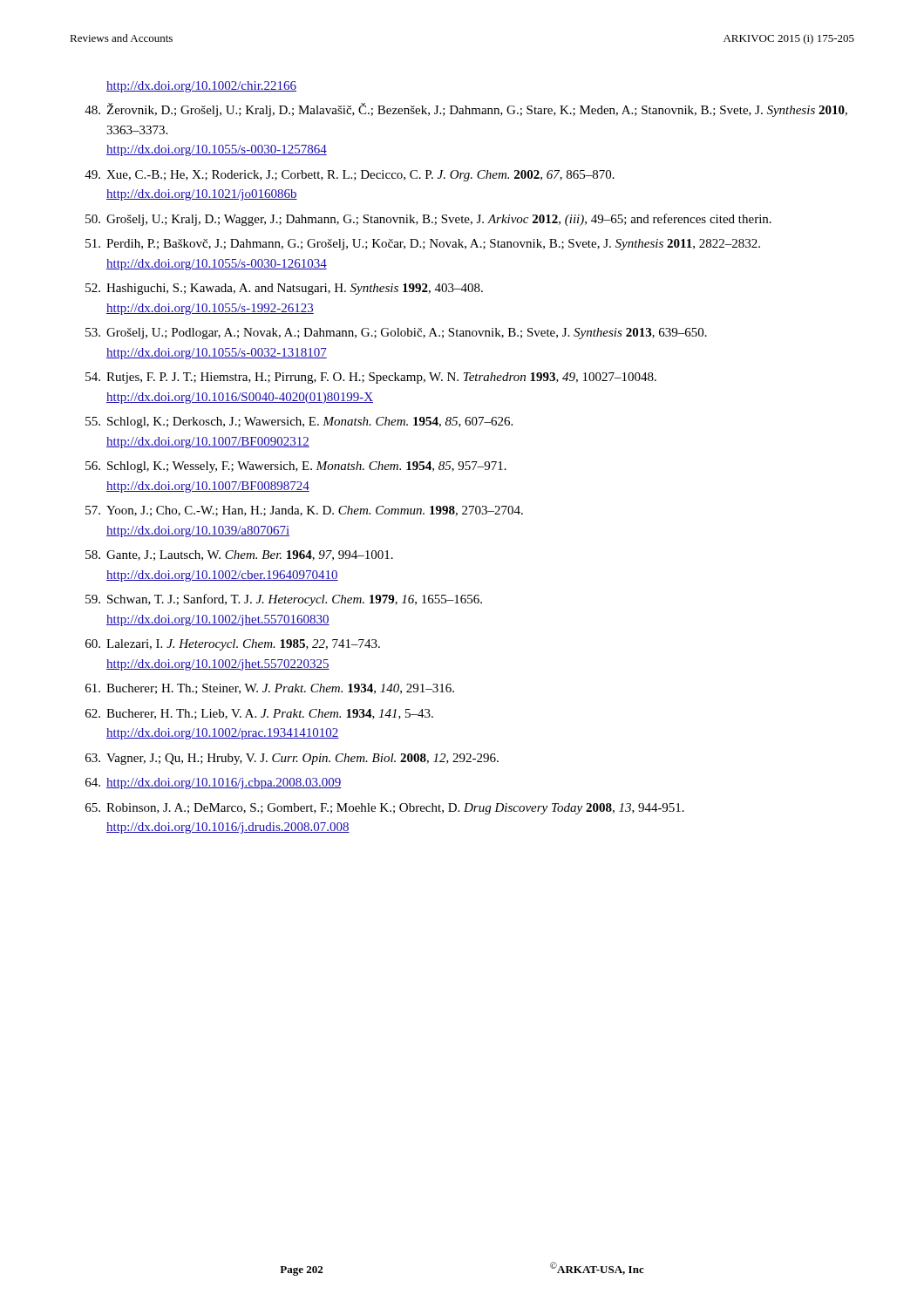Select the list item containing "48. Žerovnik, D.; Grošelj, U.; Kralj,"
This screenshot has height=1308, width=924.
466,110
